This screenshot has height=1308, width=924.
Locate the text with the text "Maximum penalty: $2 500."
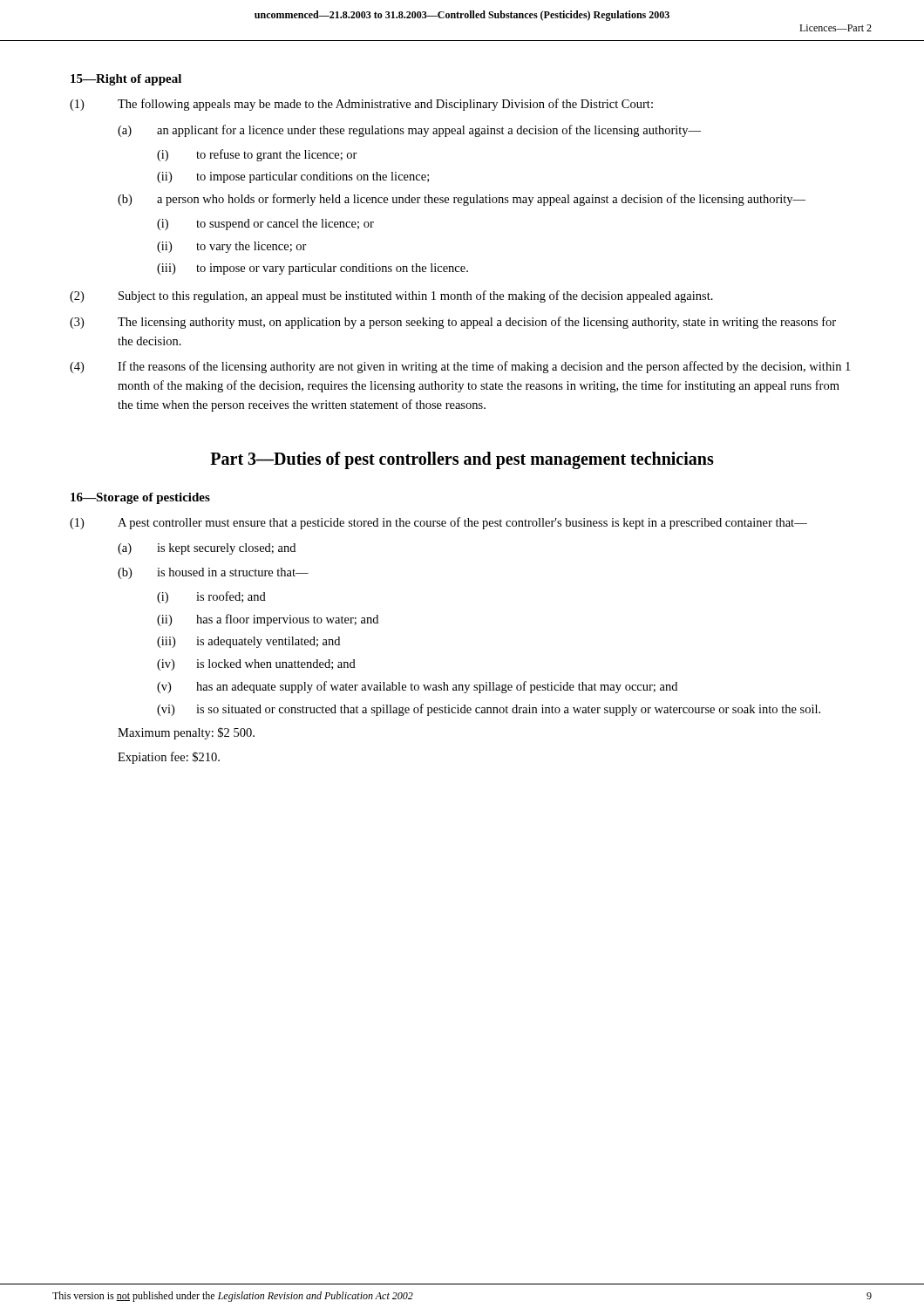[187, 733]
